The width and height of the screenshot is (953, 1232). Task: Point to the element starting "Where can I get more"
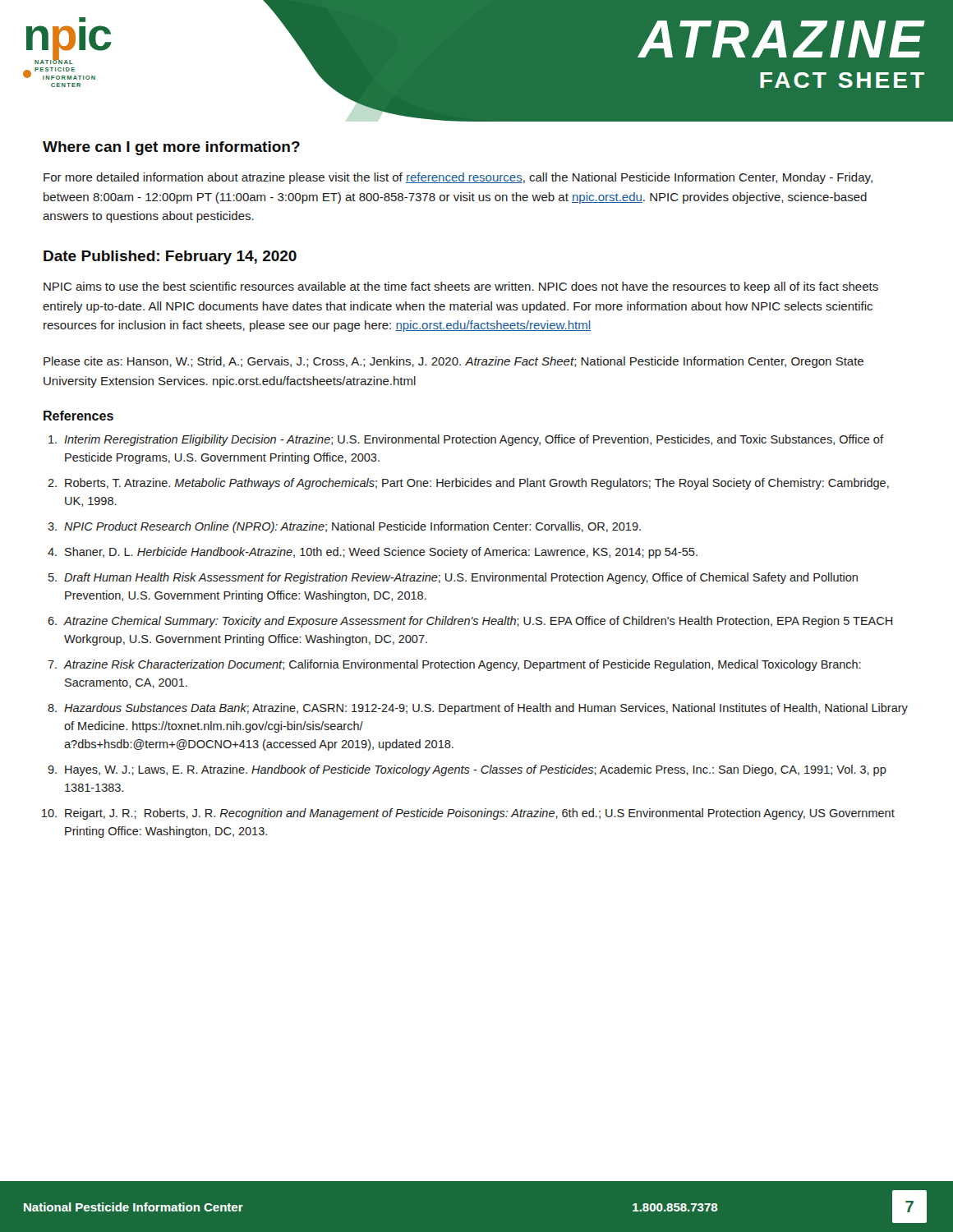coord(171,147)
